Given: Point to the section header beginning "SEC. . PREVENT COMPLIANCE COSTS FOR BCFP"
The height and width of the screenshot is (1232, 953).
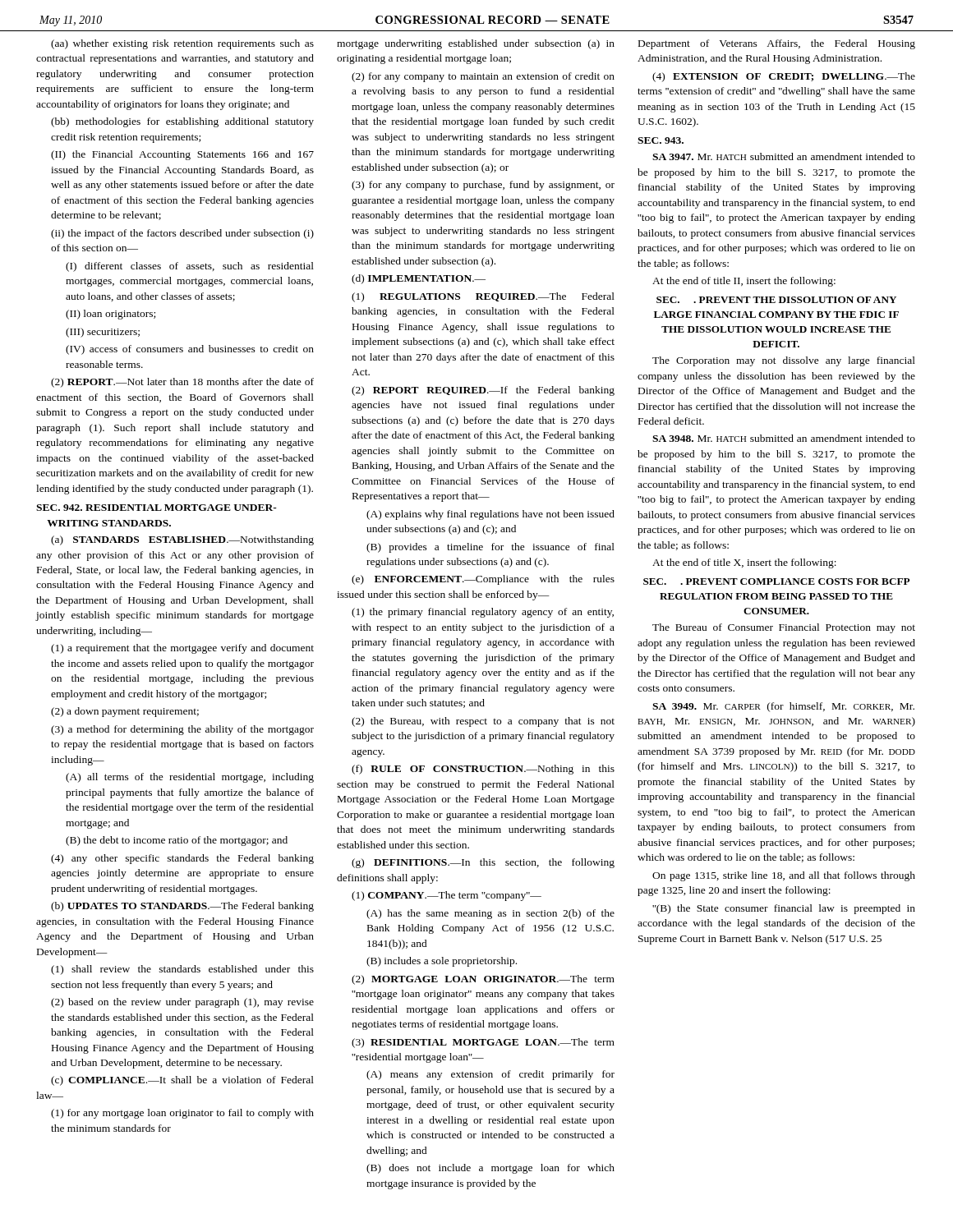Looking at the screenshot, I should 776,596.
